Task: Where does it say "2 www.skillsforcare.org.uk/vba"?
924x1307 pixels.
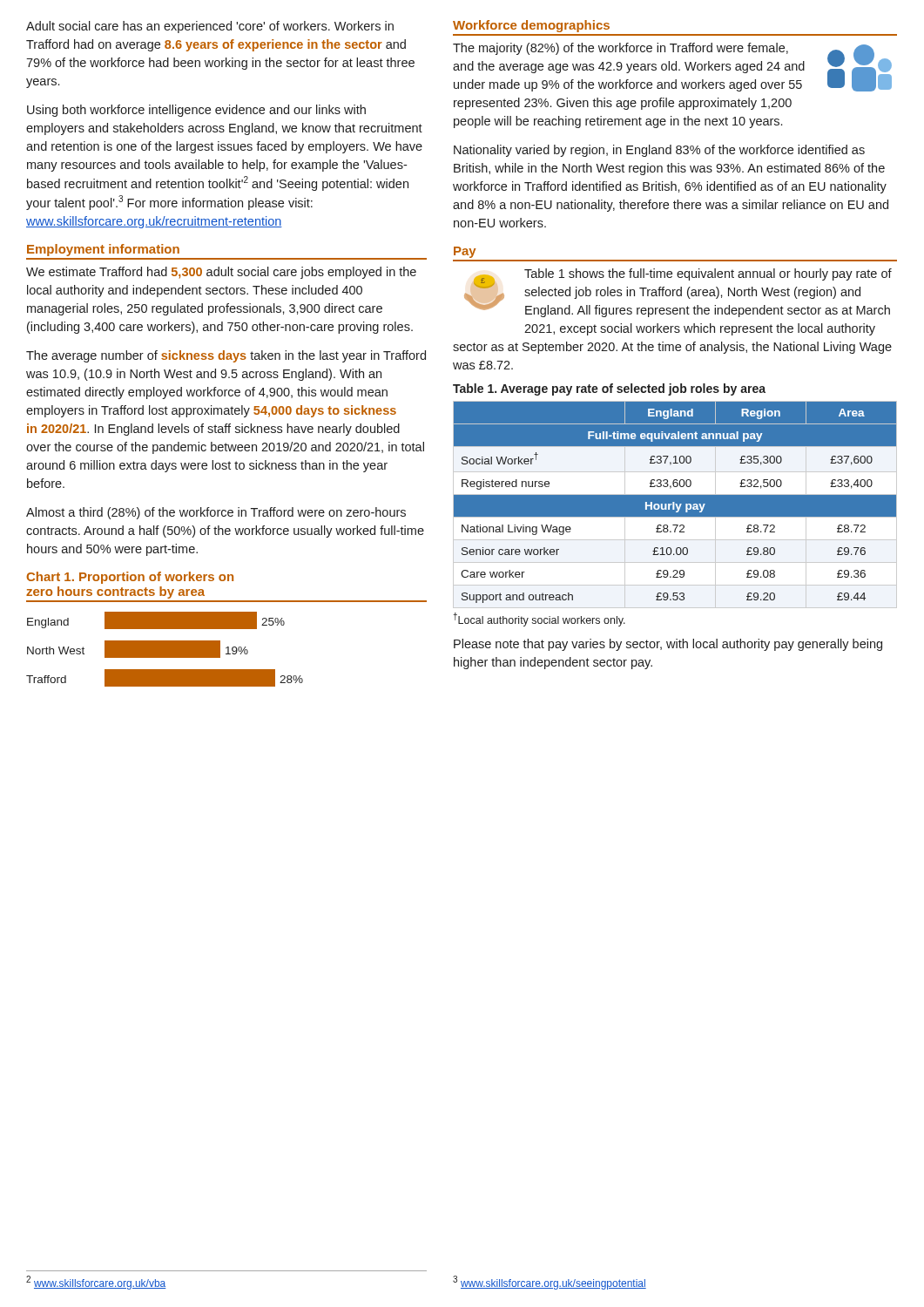Action: pyautogui.click(x=96, y=1282)
